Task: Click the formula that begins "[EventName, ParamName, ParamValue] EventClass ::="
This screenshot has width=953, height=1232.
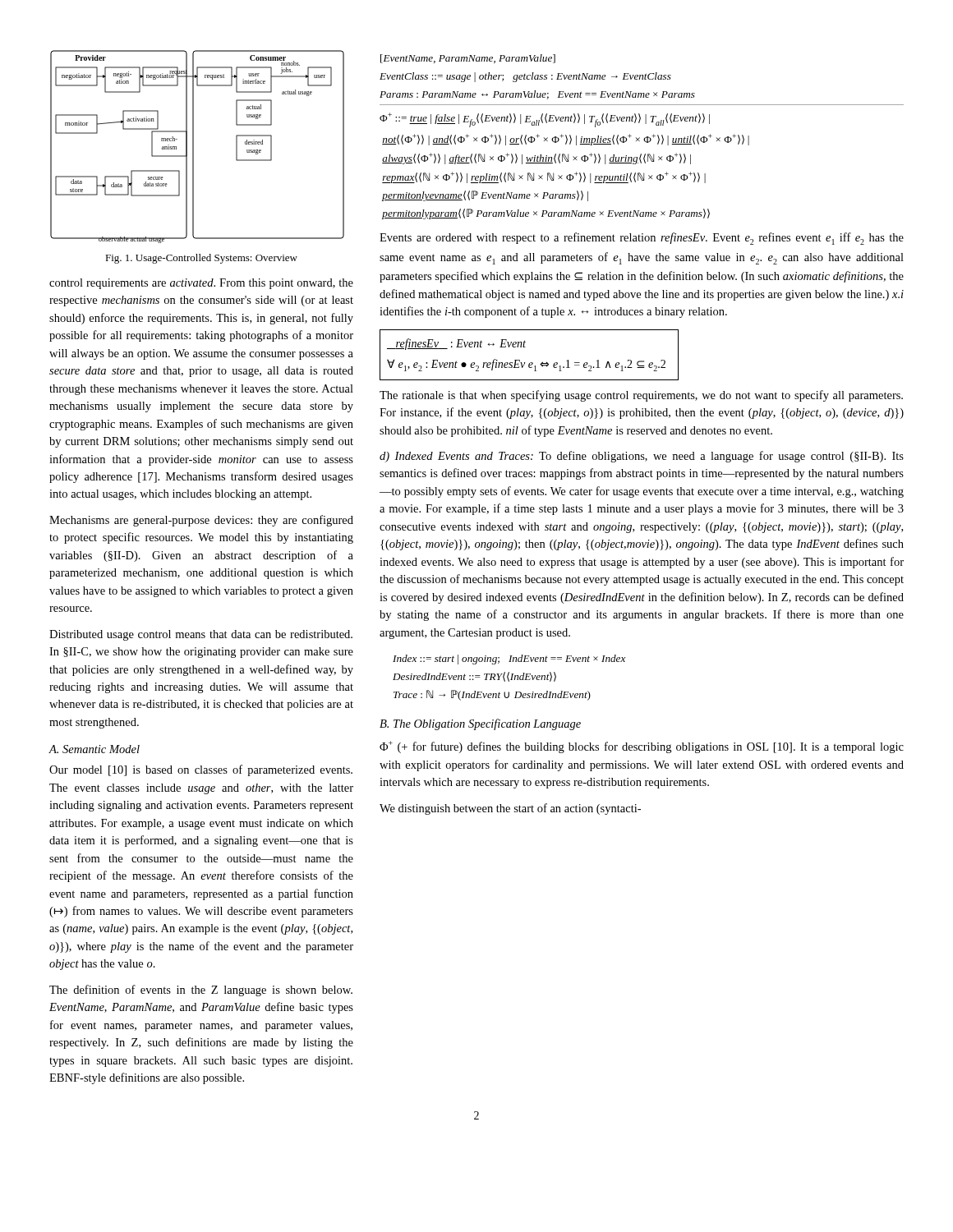Action: [537, 76]
